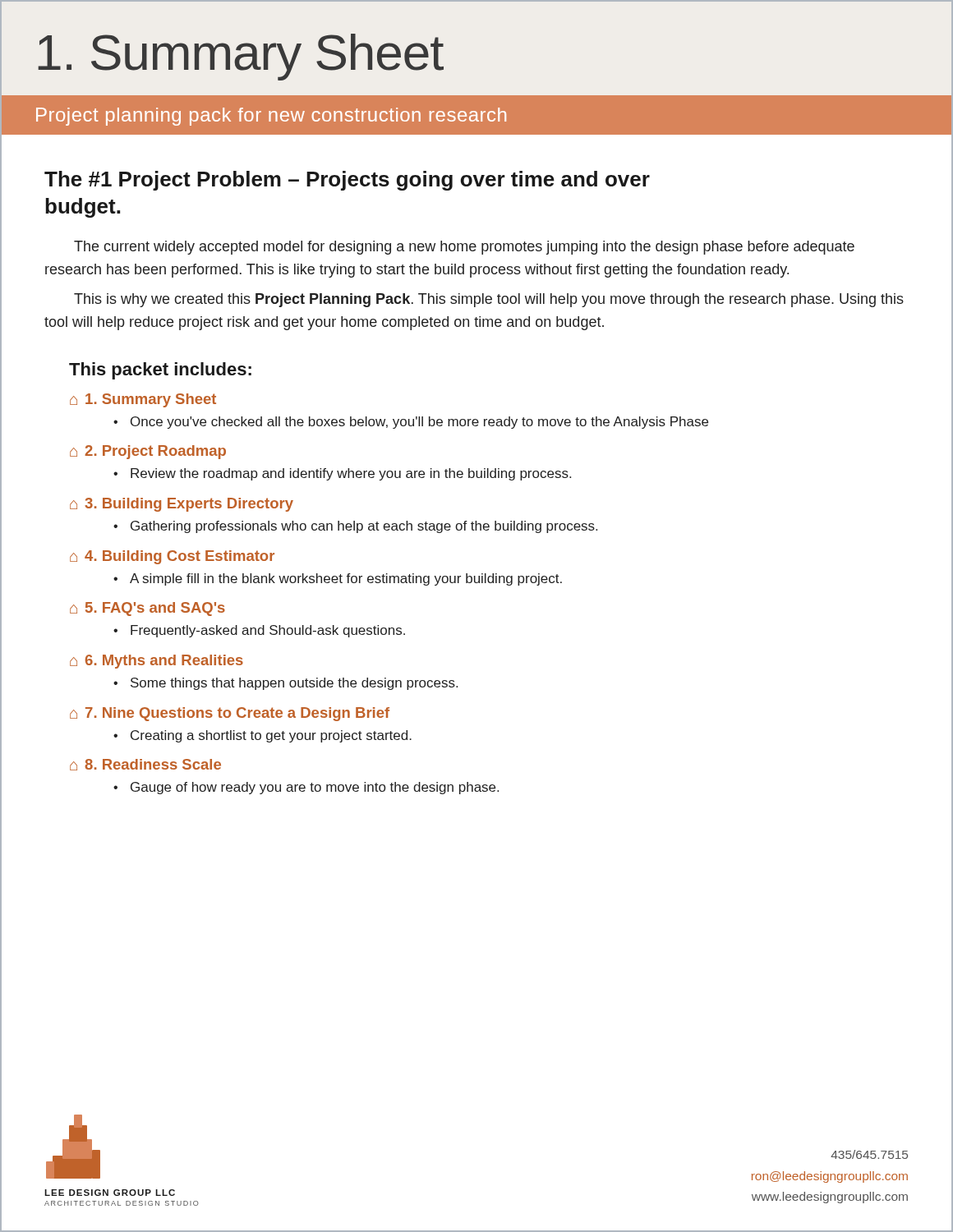953x1232 pixels.
Task: Find the block starting "This packet includes:"
Action: pos(160,371)
